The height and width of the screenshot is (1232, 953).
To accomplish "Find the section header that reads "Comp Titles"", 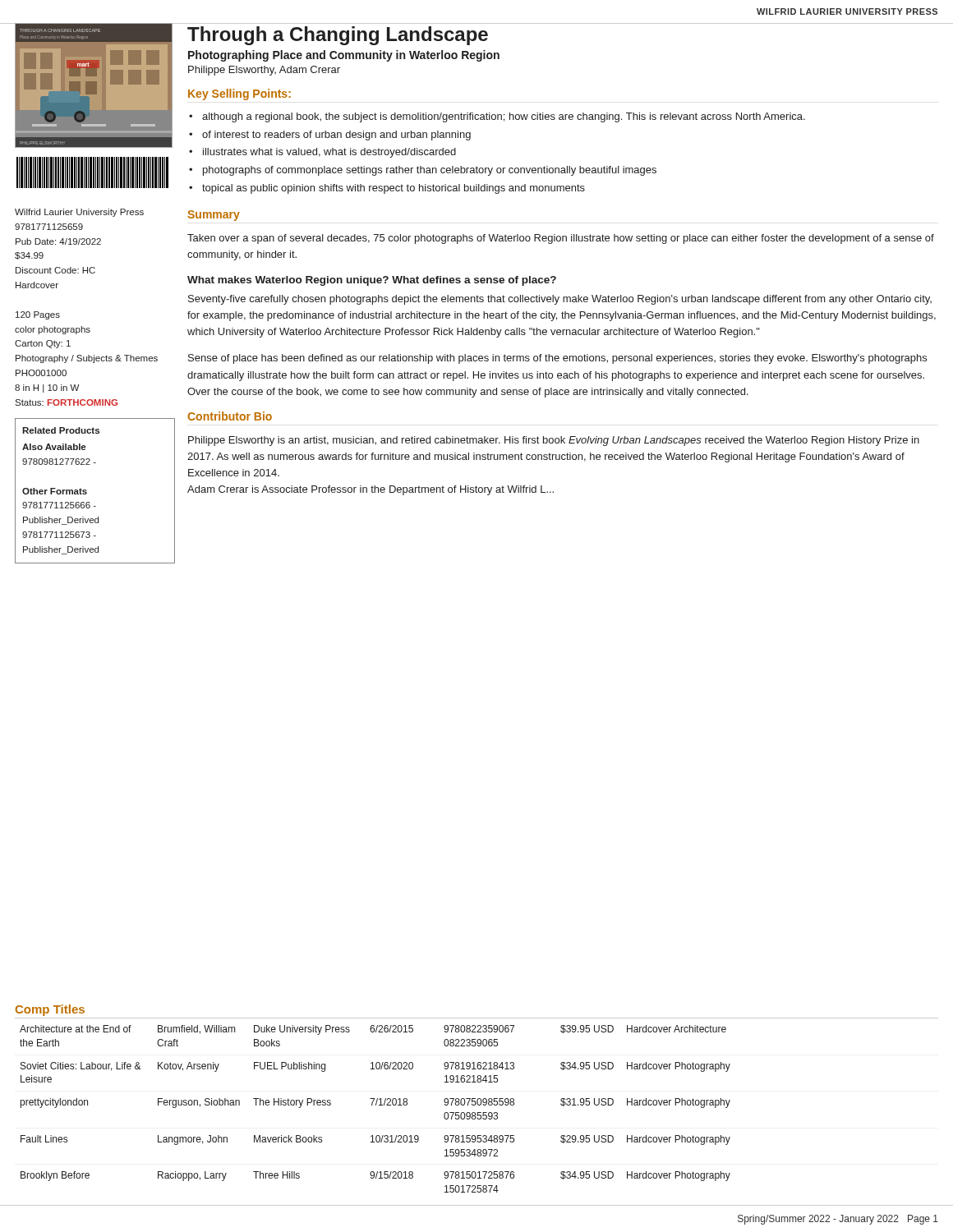I will pyautogui.click(x=50, y=1009).
